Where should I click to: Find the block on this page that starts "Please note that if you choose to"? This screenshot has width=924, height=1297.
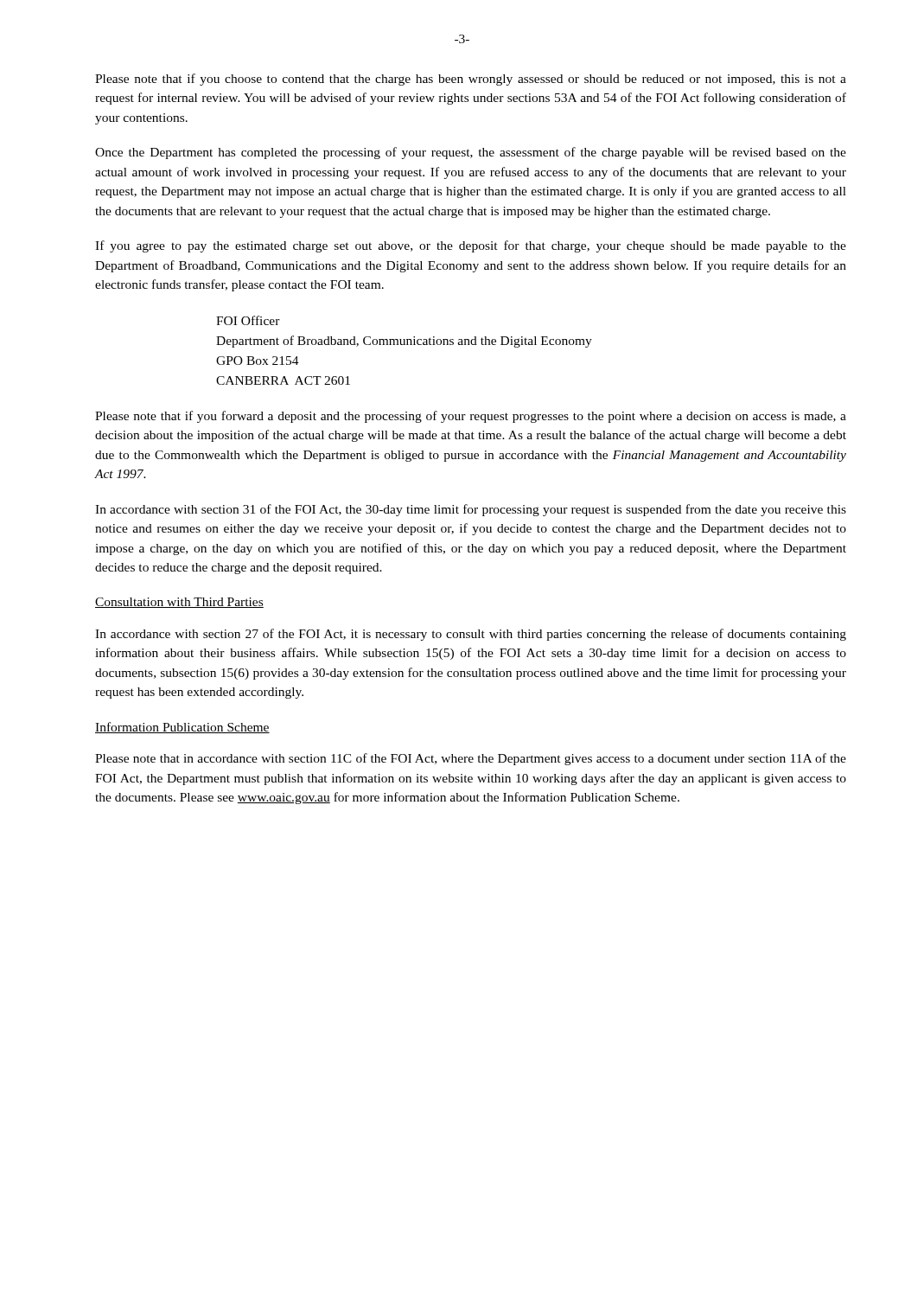click(471, 98)
